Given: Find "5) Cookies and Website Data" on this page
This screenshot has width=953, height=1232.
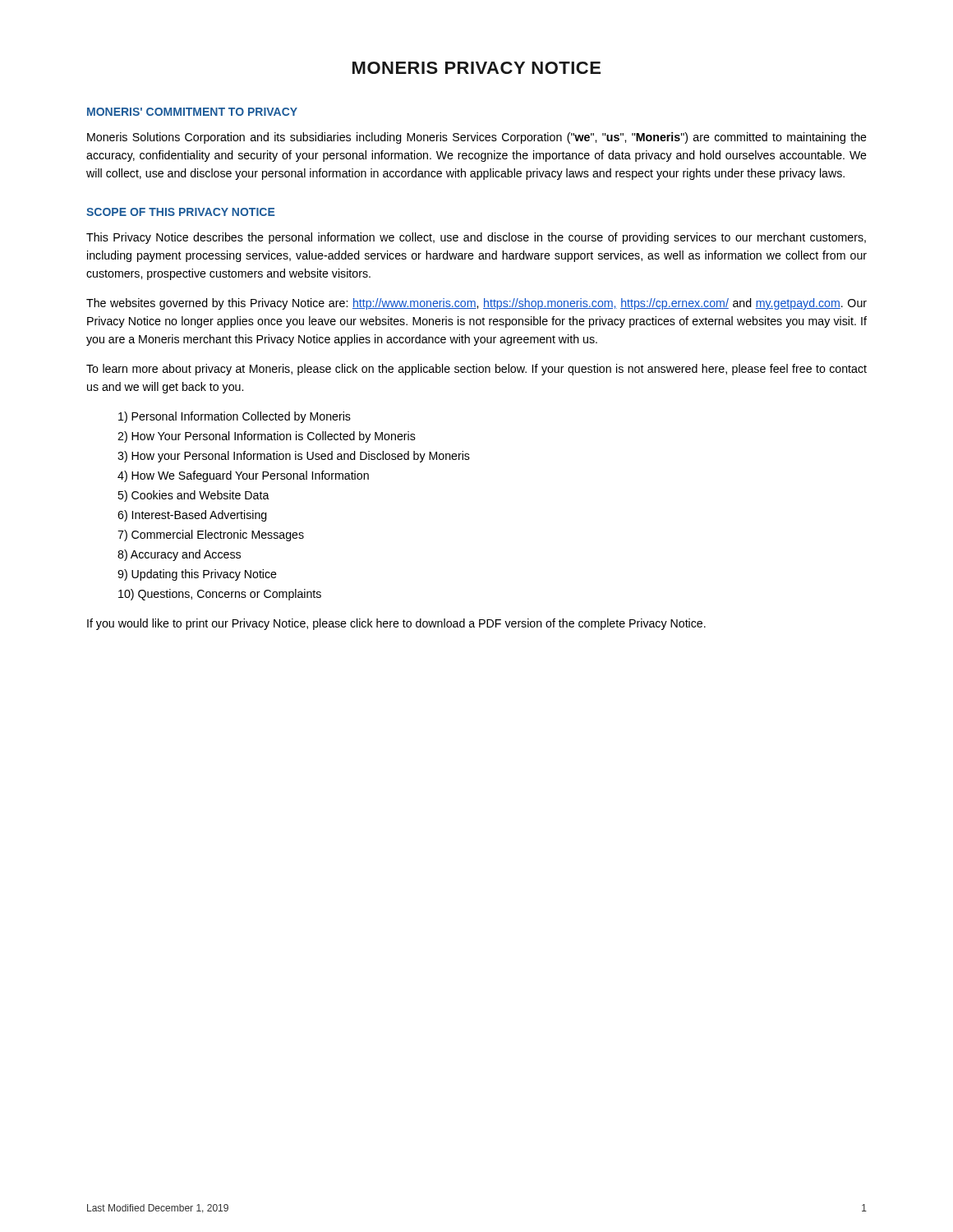Looking at the screenshot, I should [193, 495].
